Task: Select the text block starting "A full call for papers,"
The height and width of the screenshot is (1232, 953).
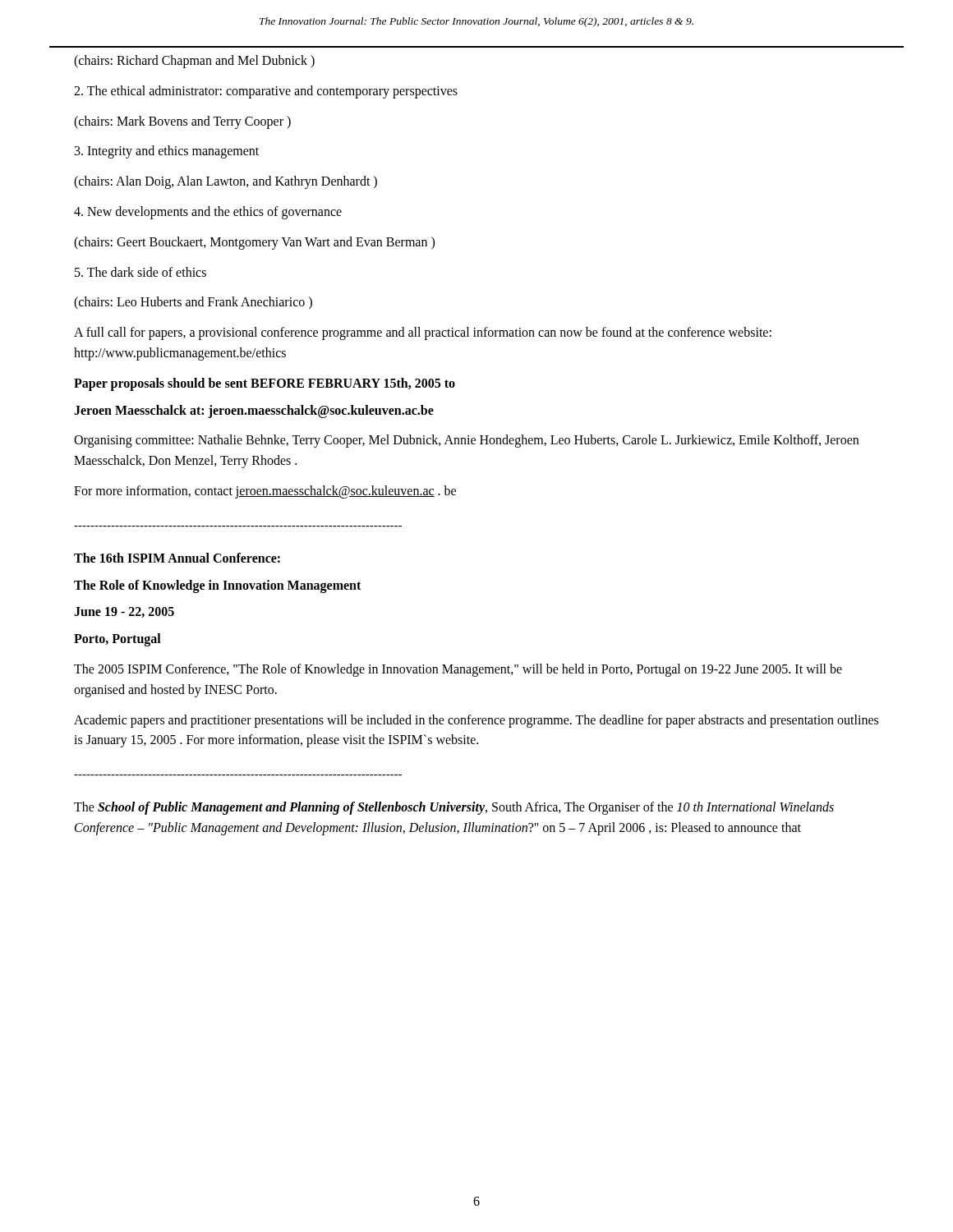Action: click(x=423, y=343)
